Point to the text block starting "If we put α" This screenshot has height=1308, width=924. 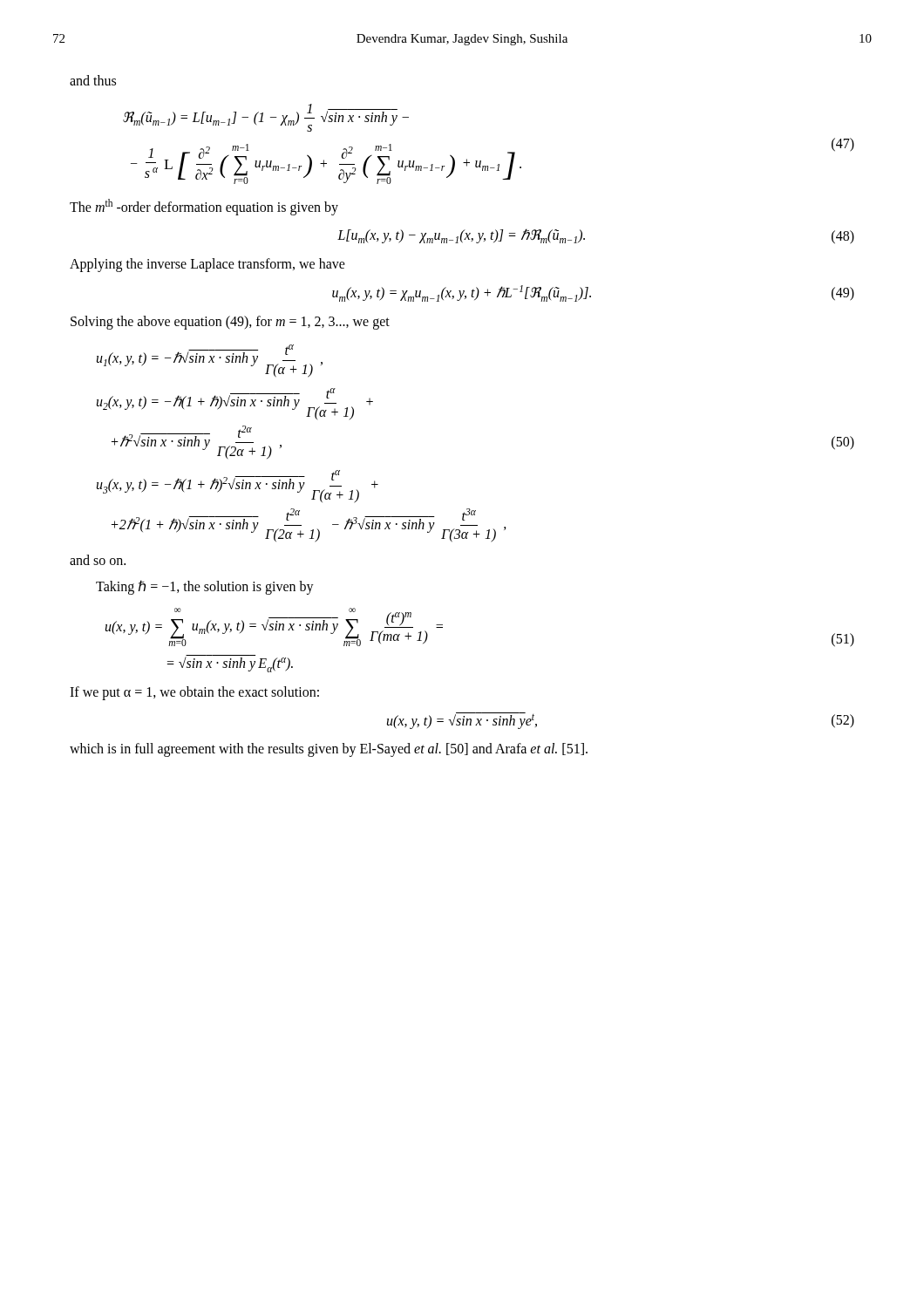point(195,692)
